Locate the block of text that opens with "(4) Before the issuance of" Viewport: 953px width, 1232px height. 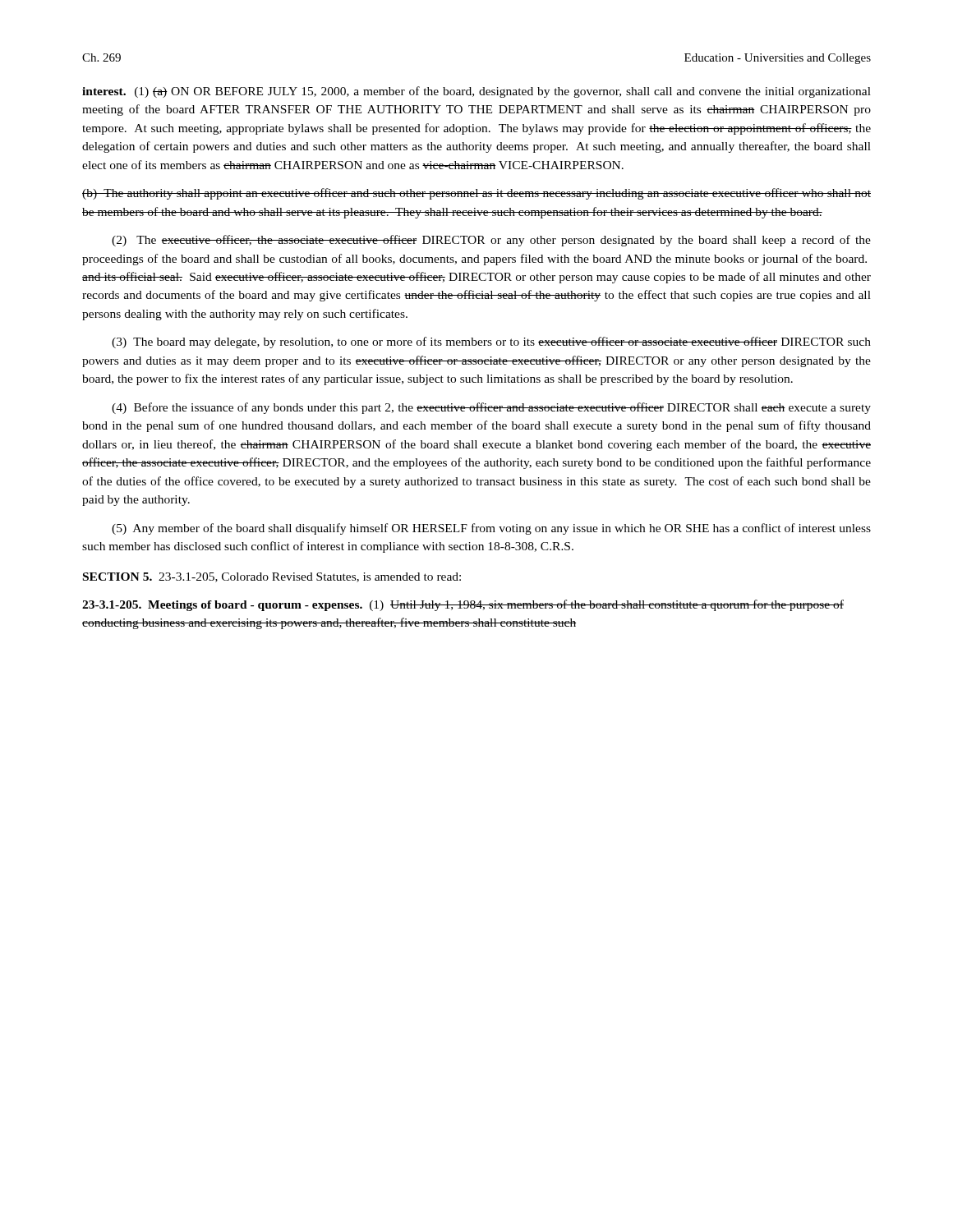476,453
